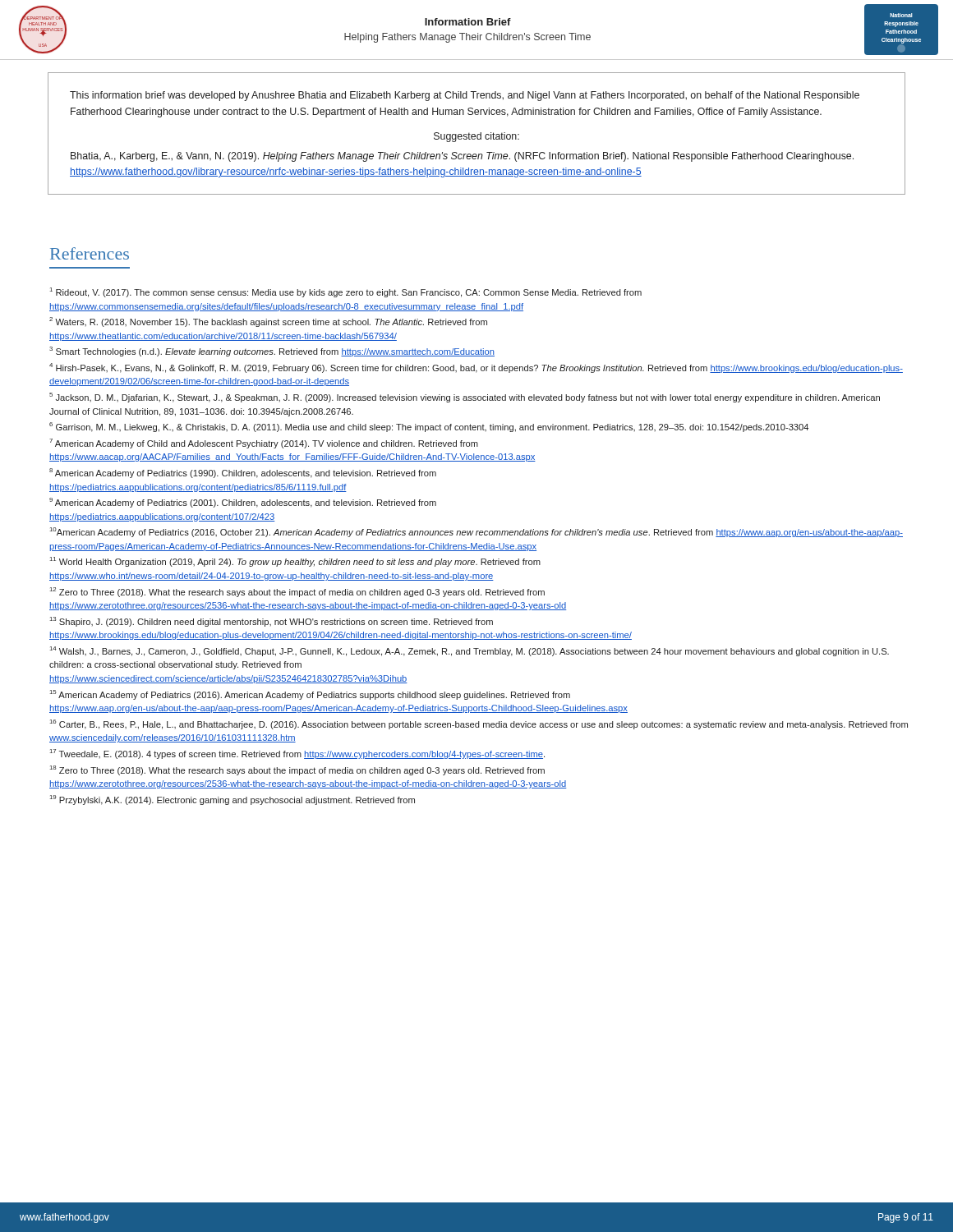Click the passage that begins "11 World Health Organization (2019, April"

click(295, 568)
